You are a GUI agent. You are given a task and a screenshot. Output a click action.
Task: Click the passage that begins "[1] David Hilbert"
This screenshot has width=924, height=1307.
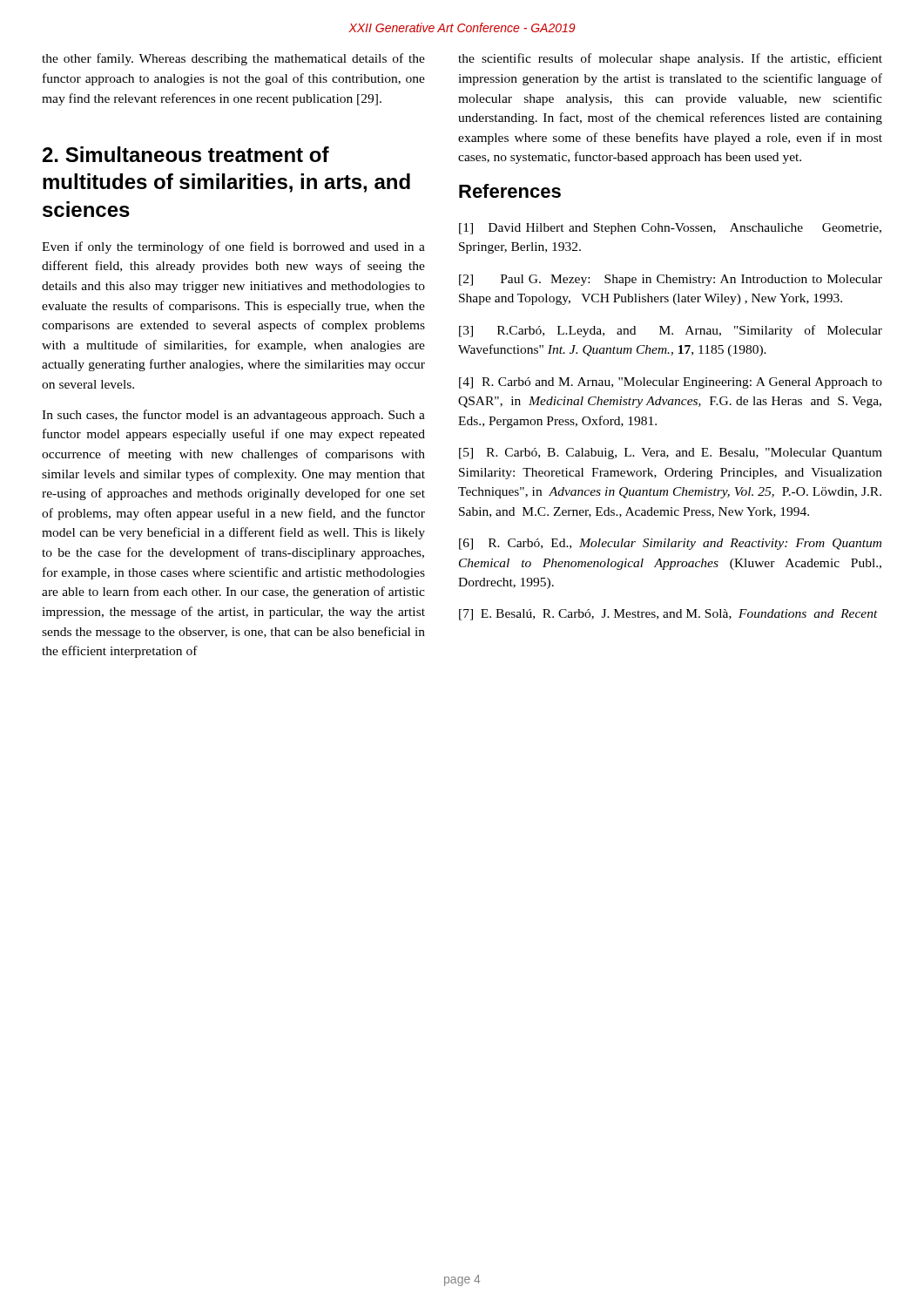670,237
